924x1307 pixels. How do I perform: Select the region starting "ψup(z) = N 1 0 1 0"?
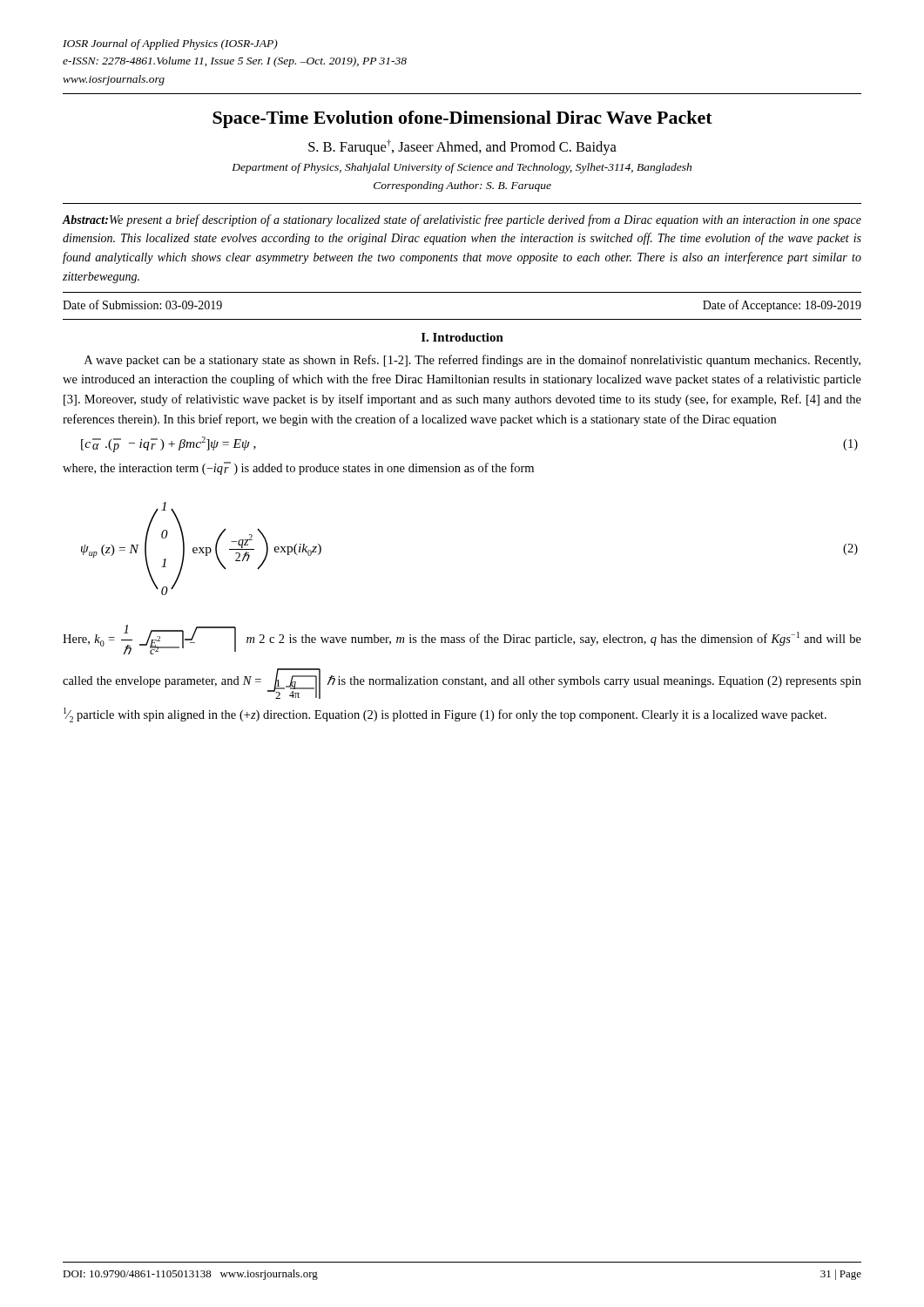coord(216,549)
